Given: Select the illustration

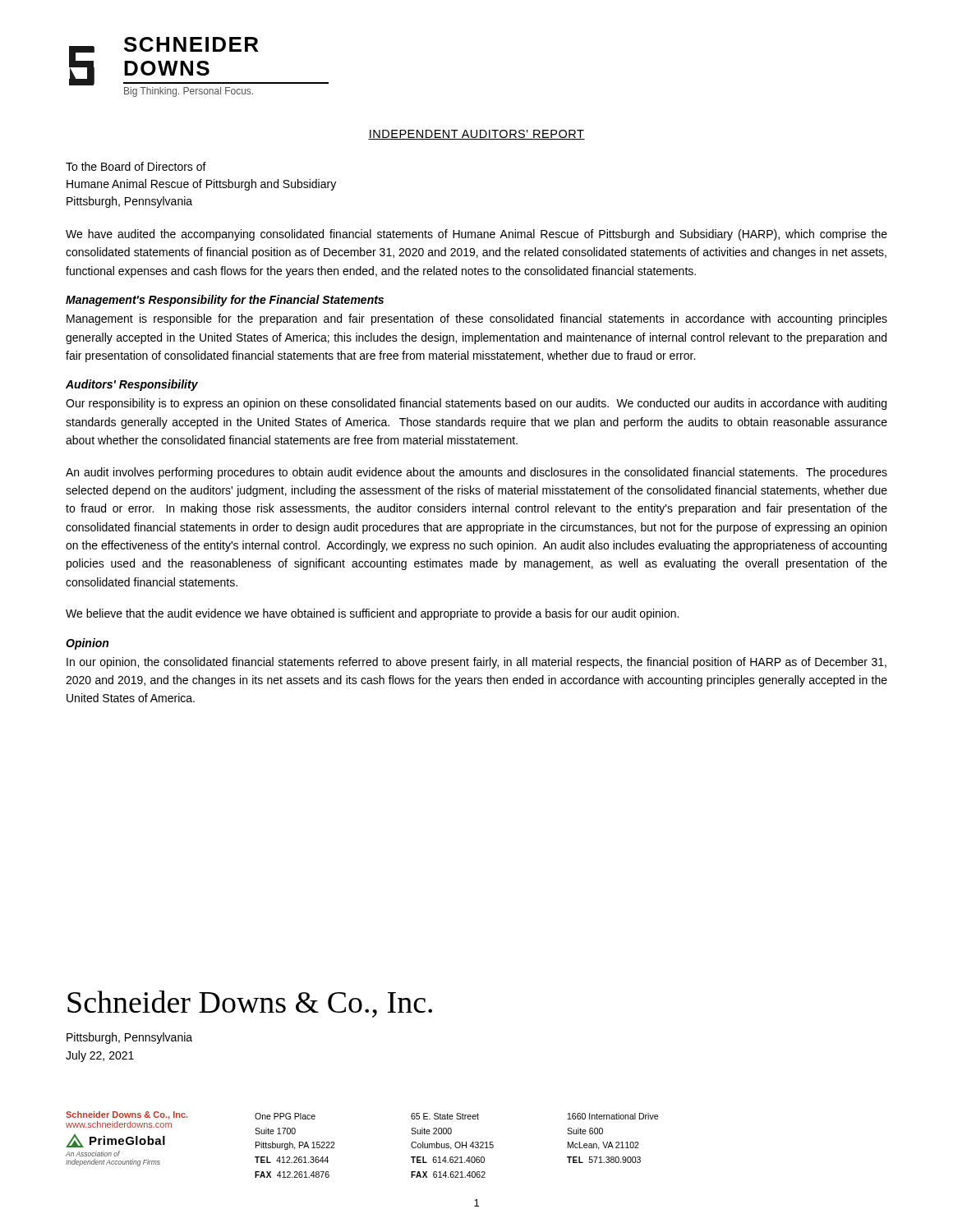Looking at the screenshot, I should pyautogui.click(x=250, y=1025).
